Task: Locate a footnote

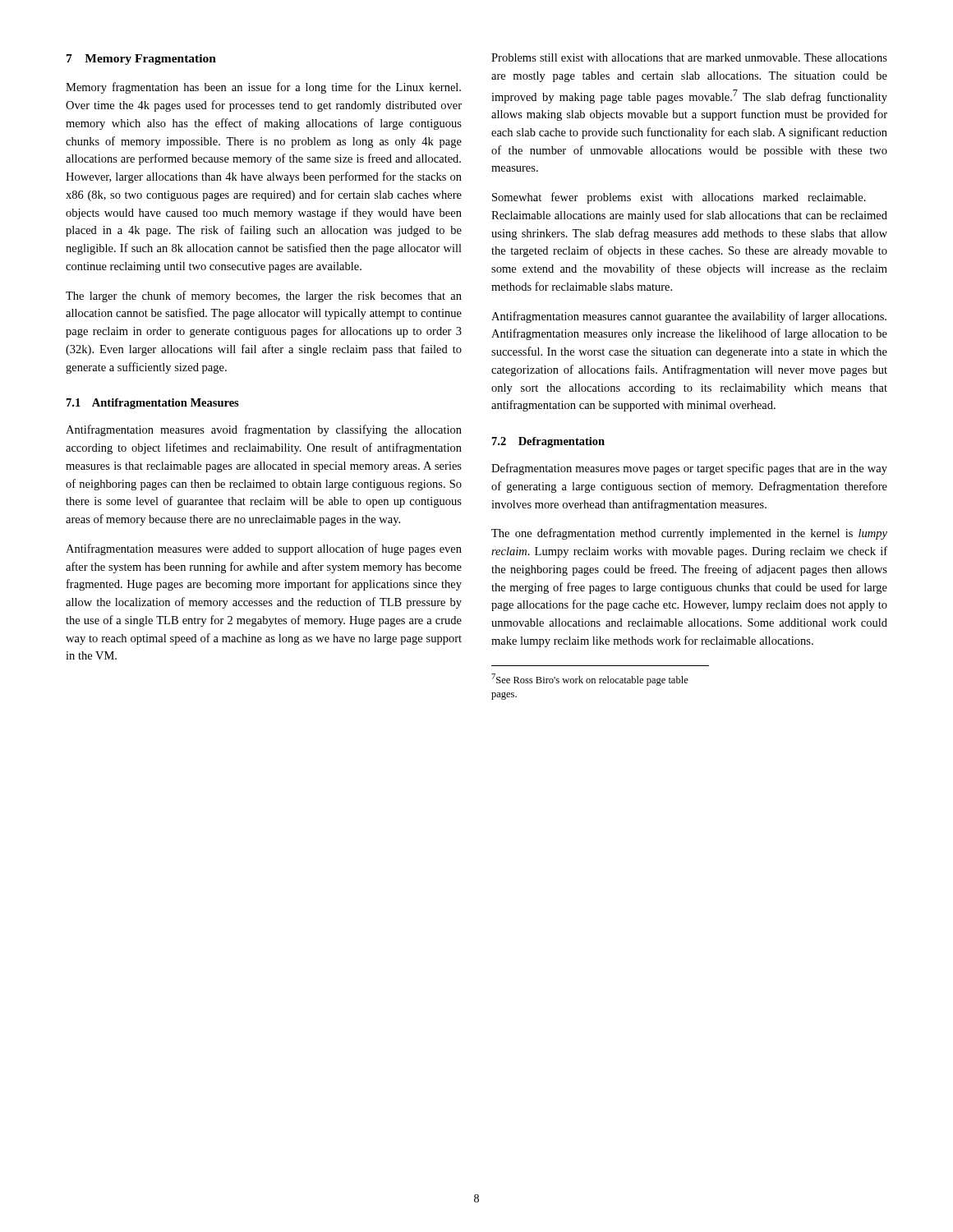Action: (590, 686)
